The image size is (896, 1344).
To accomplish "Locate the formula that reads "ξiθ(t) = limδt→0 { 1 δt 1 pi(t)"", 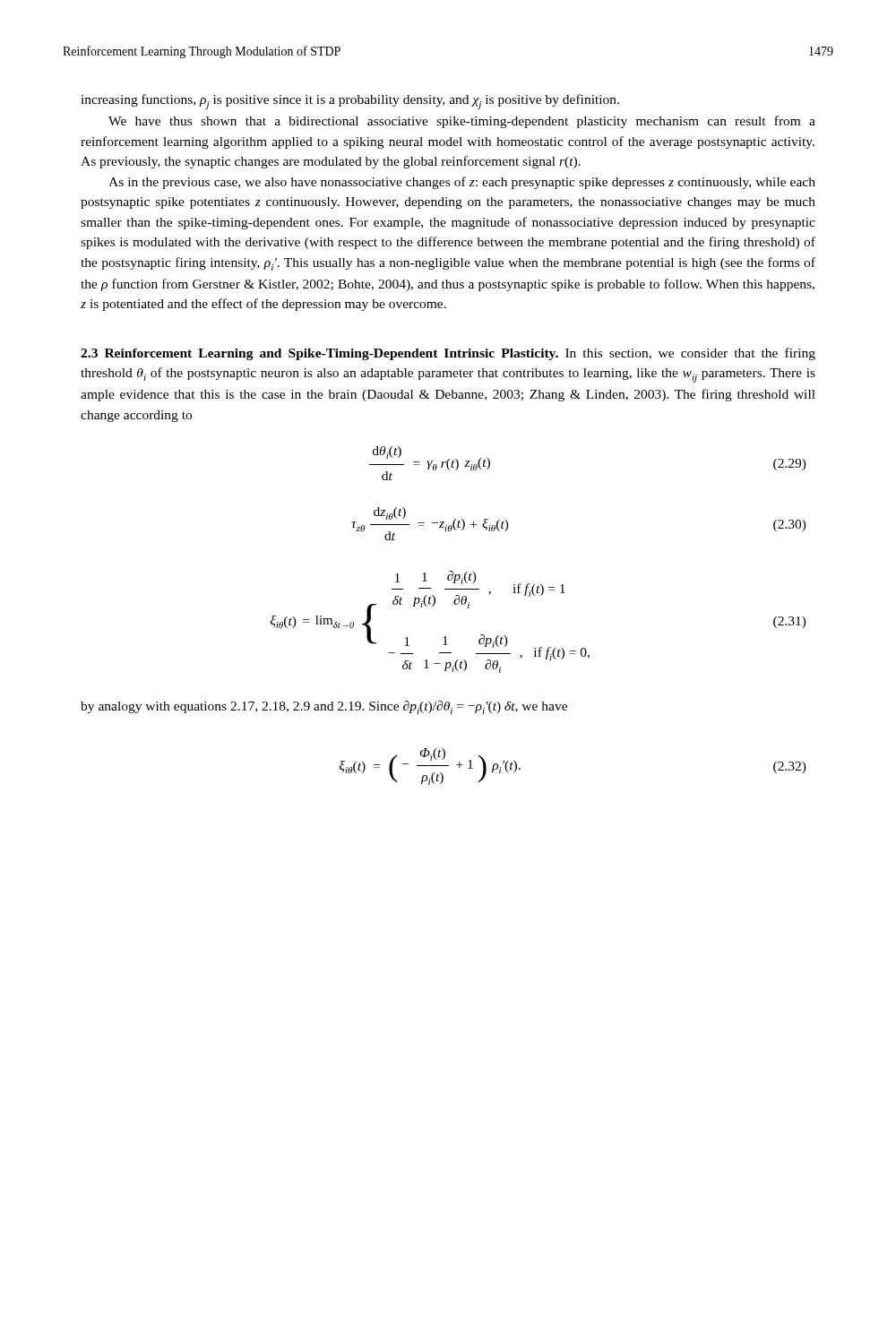I will point(461,621).
